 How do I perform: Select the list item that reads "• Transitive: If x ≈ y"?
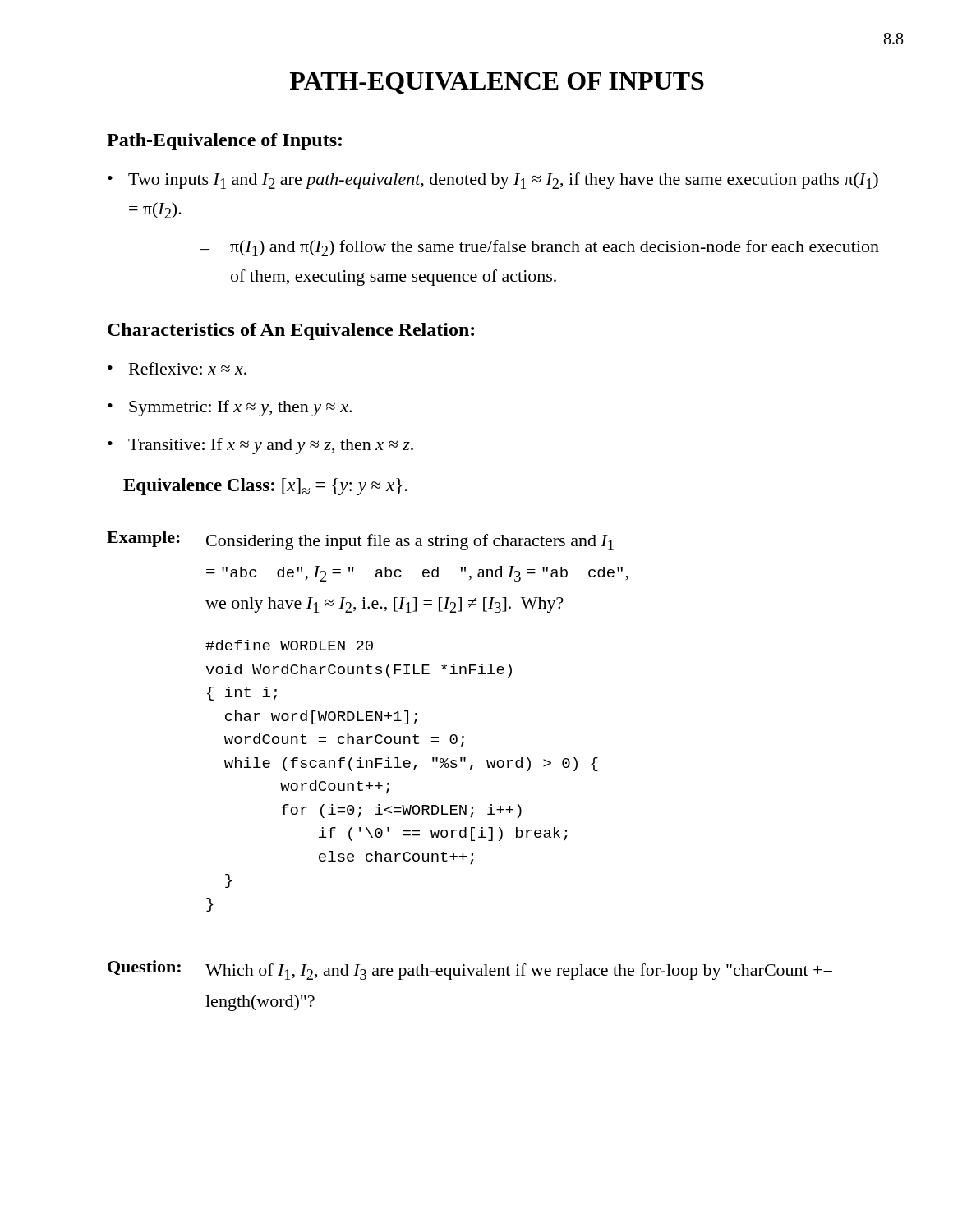click(x=260, y=446)
